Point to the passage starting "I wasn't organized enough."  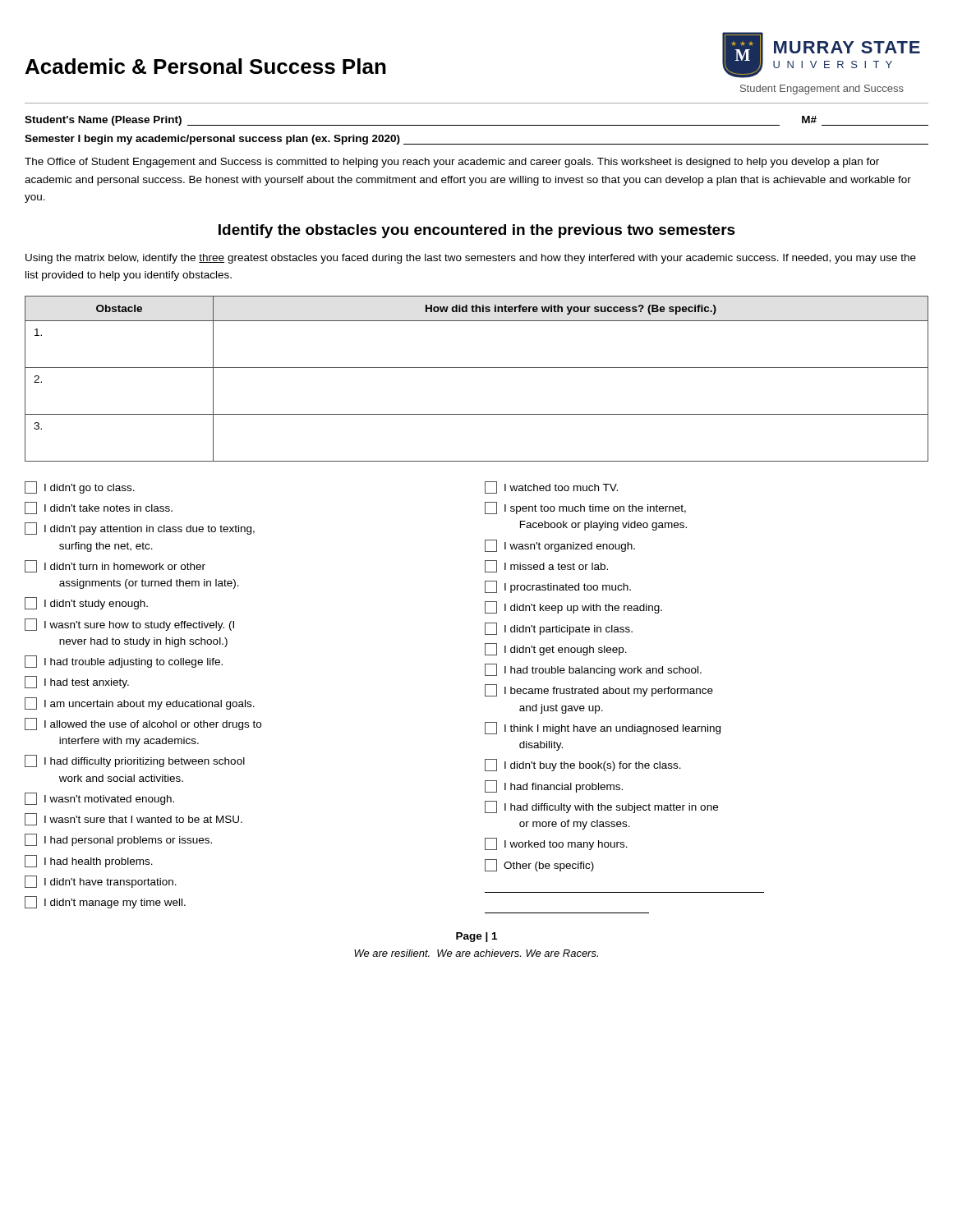tap(560, 546)
